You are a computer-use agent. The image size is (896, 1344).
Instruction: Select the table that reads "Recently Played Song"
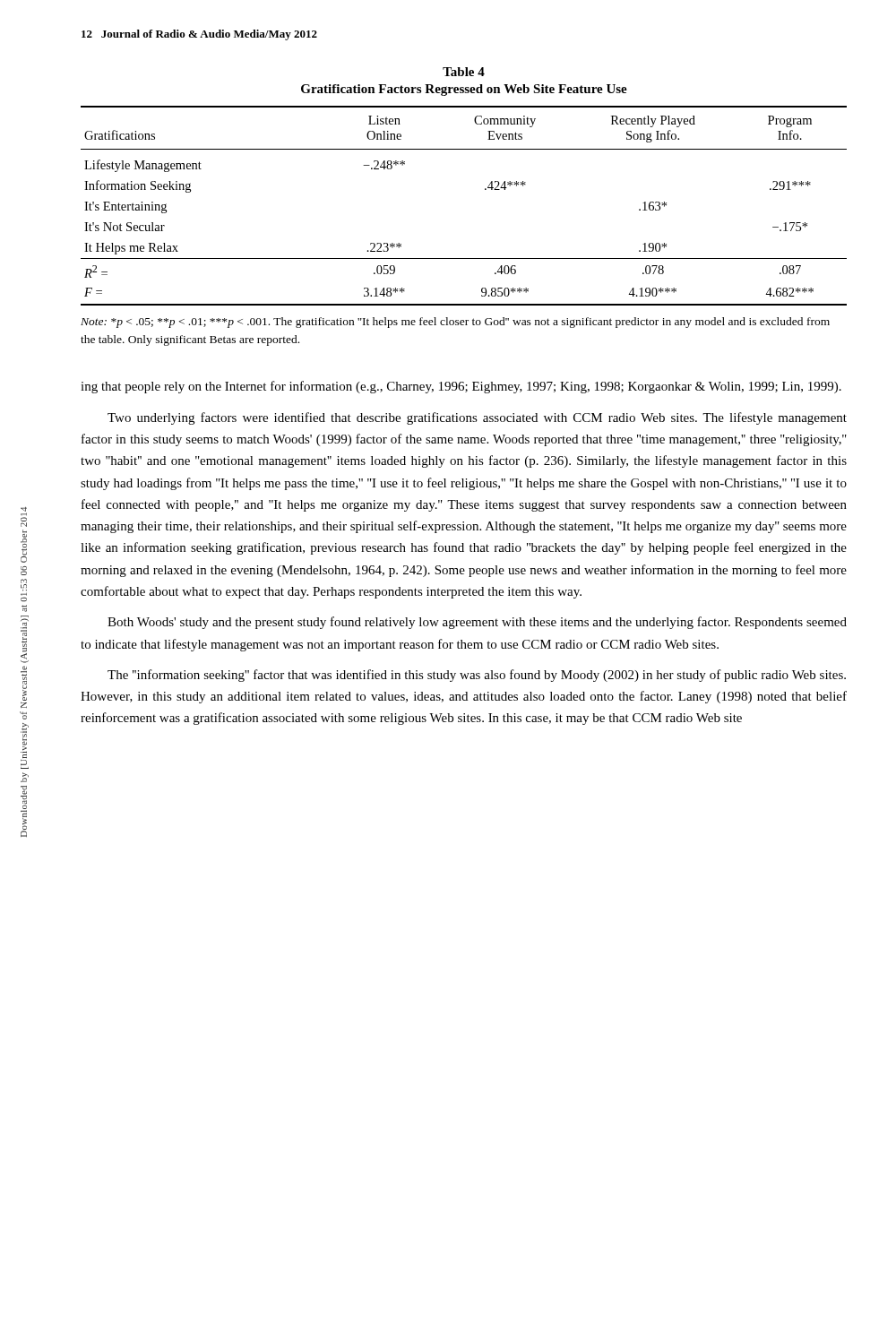pos(464,206)
